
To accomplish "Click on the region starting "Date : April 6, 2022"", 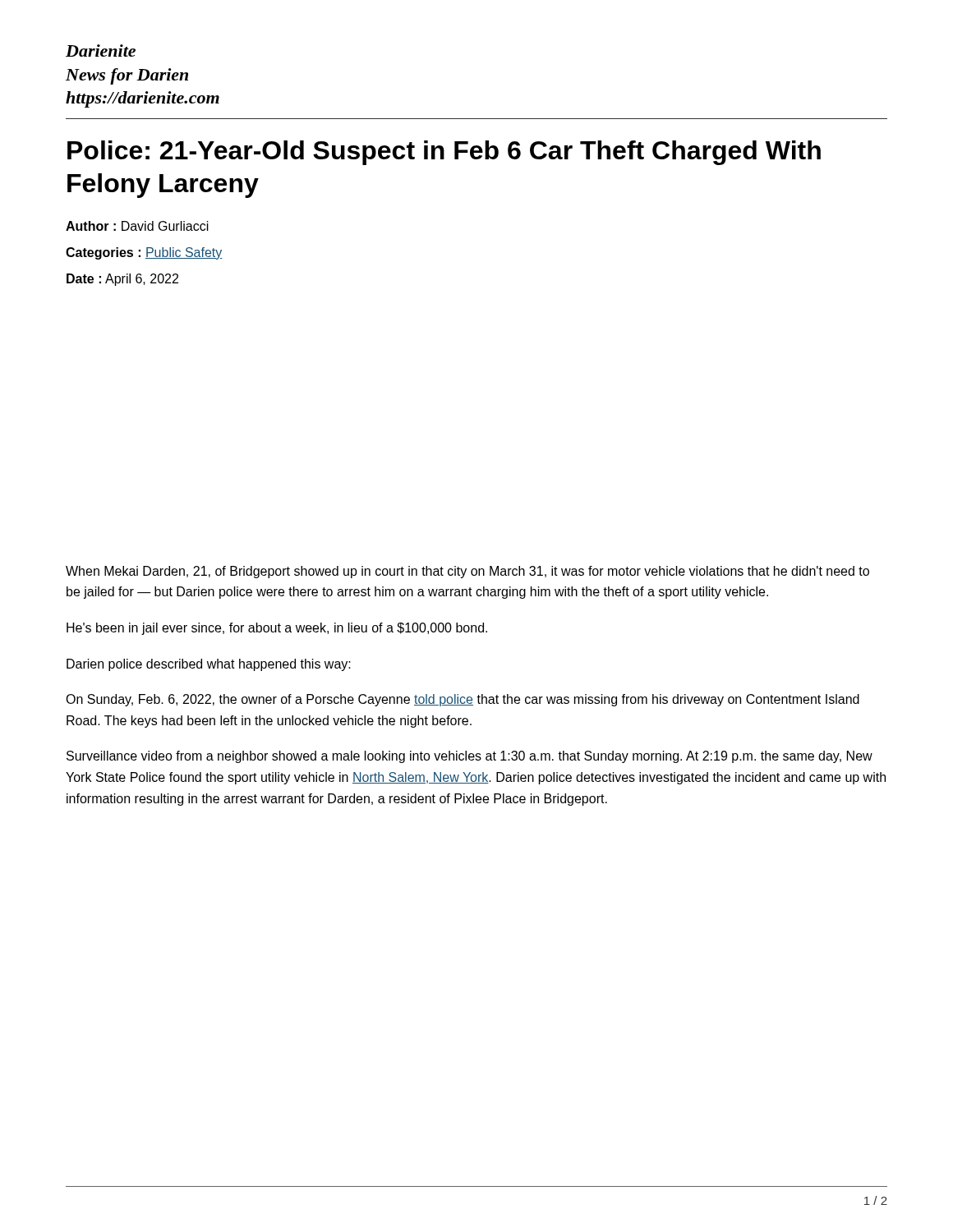I will point(122,279).
